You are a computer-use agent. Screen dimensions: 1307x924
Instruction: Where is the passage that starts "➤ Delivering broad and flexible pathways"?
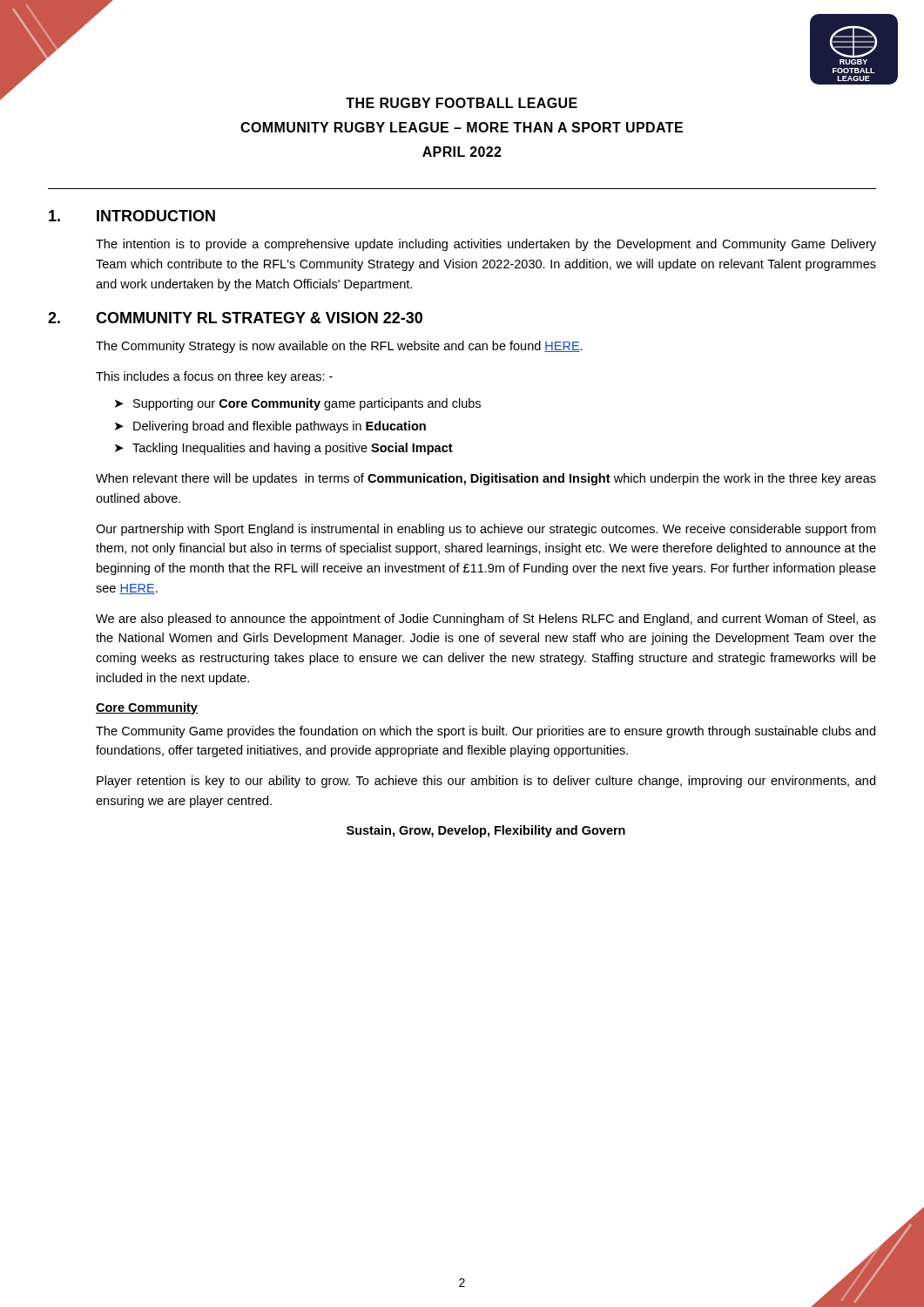point(270,426)
